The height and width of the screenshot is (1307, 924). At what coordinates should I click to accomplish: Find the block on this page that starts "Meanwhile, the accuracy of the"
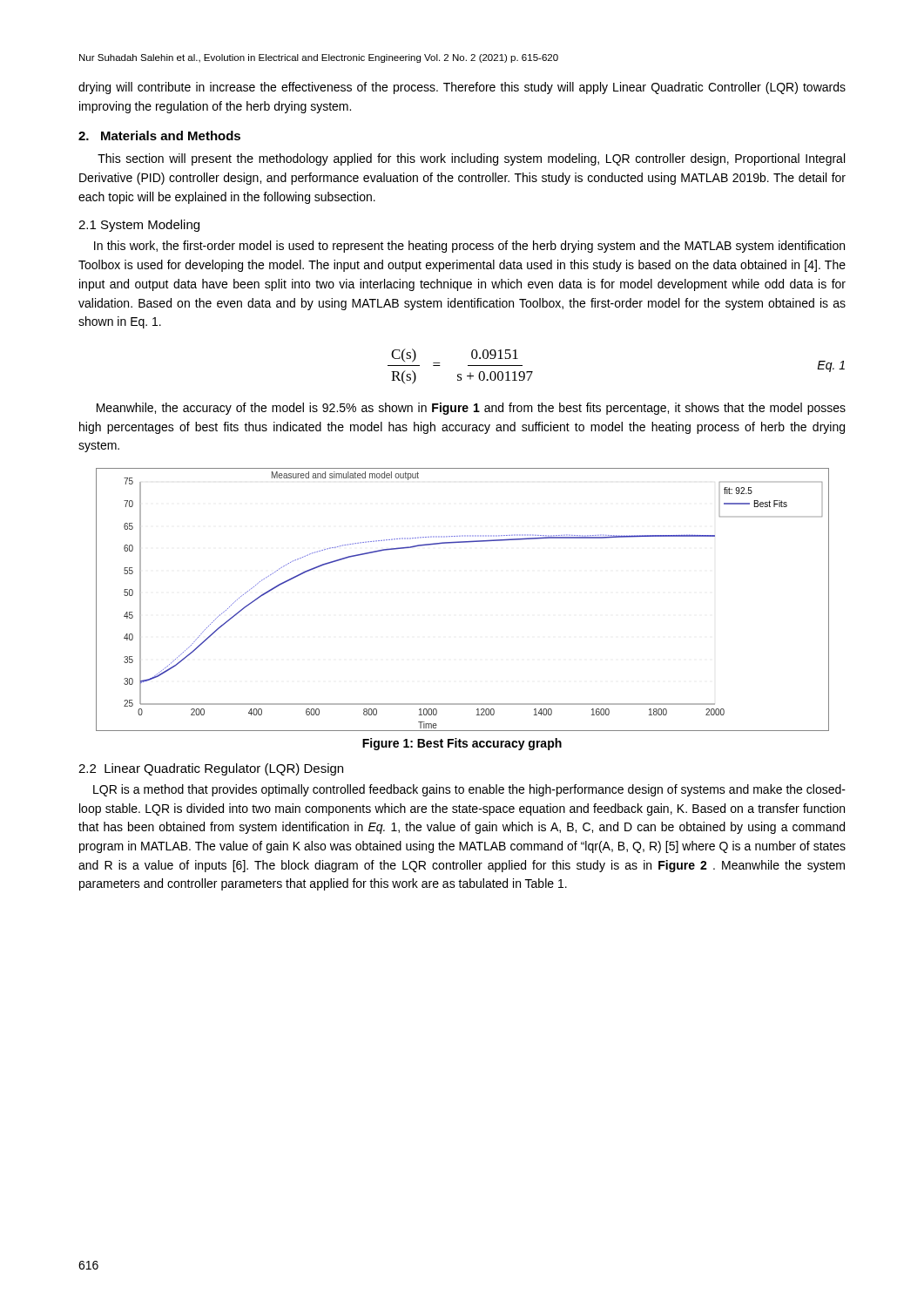(x=462, y=427)
